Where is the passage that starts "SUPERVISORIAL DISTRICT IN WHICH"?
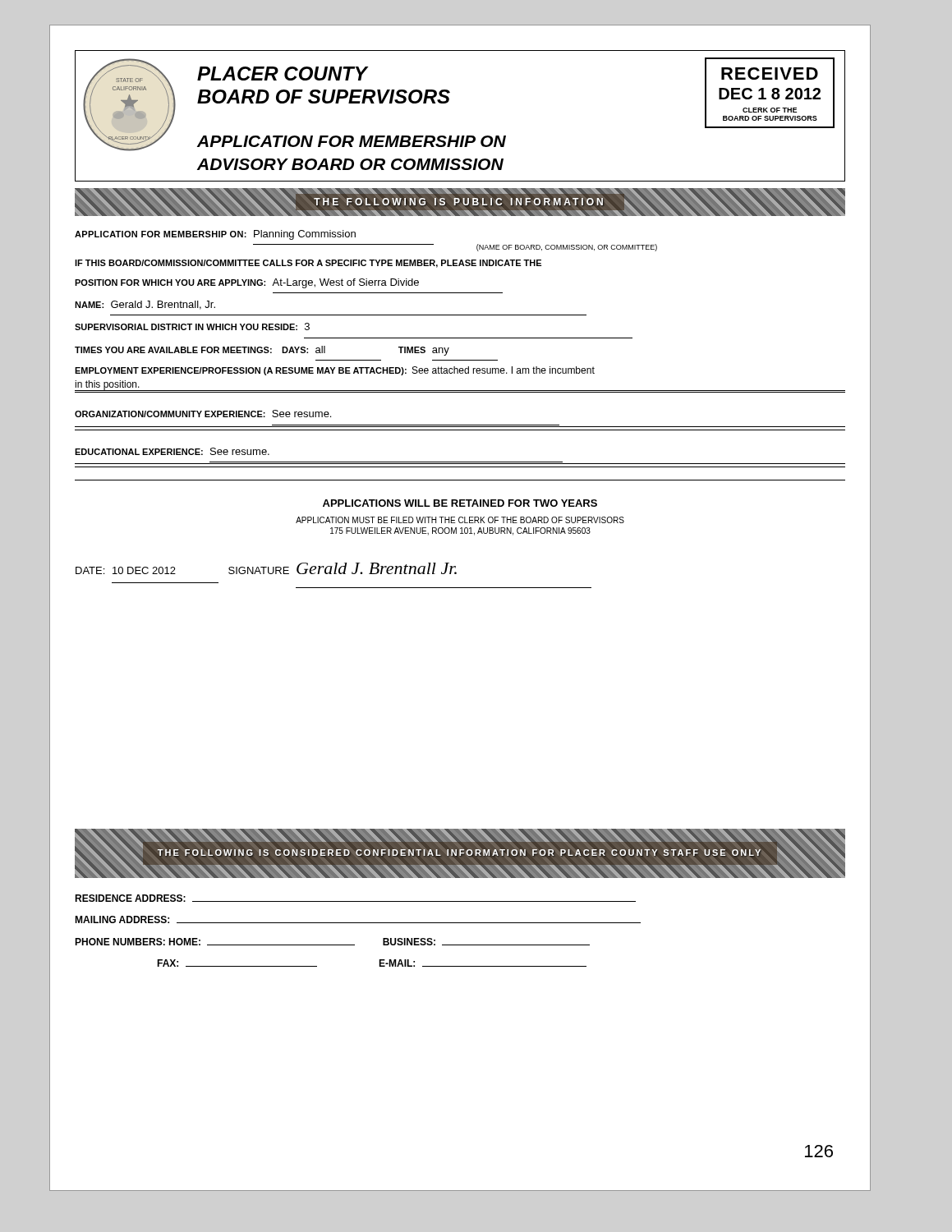This screenshot has width=952, height=1232. (x=354, y=328)
